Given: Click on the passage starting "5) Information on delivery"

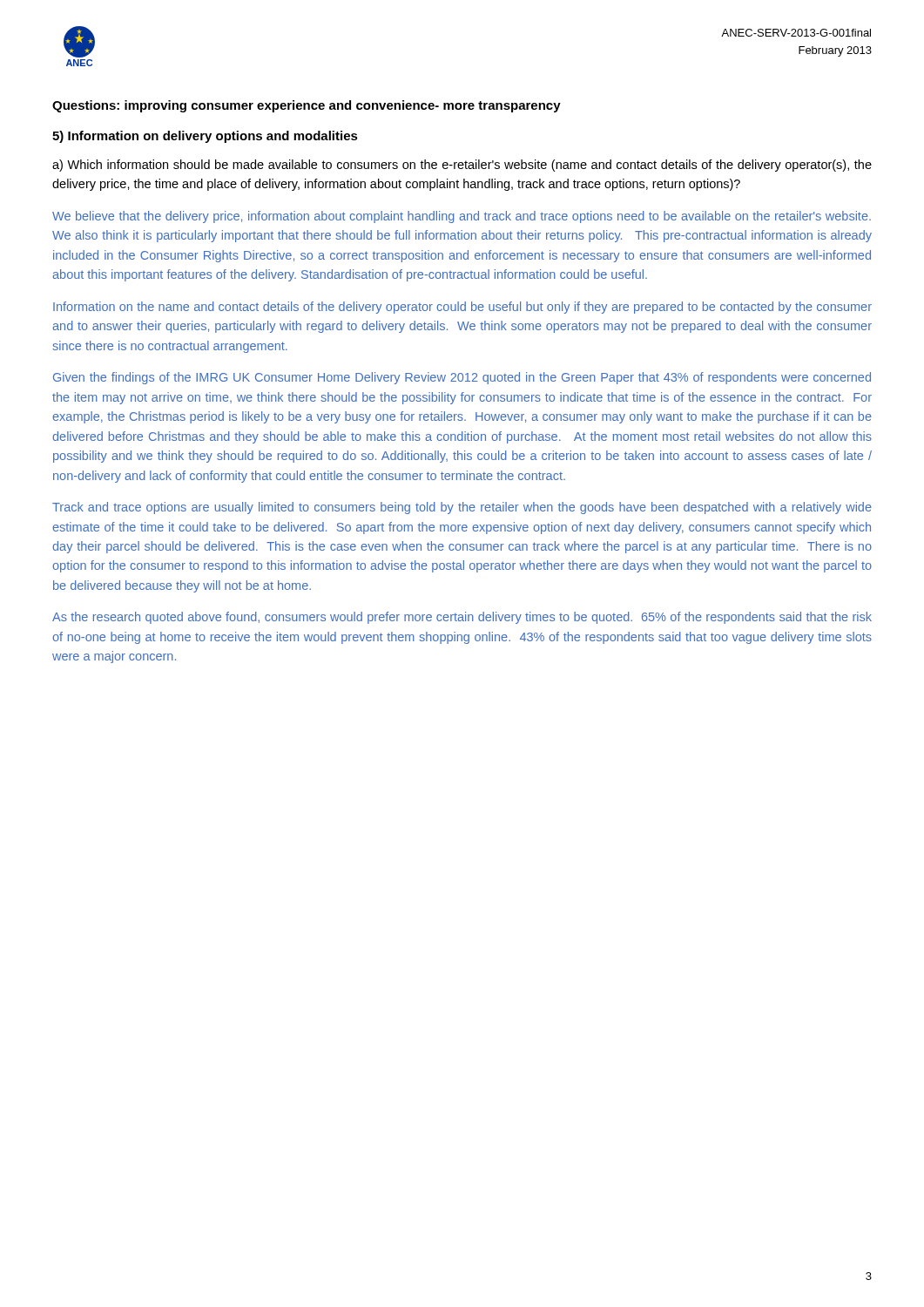Looking at the screenshot, I should click(205, 135).
